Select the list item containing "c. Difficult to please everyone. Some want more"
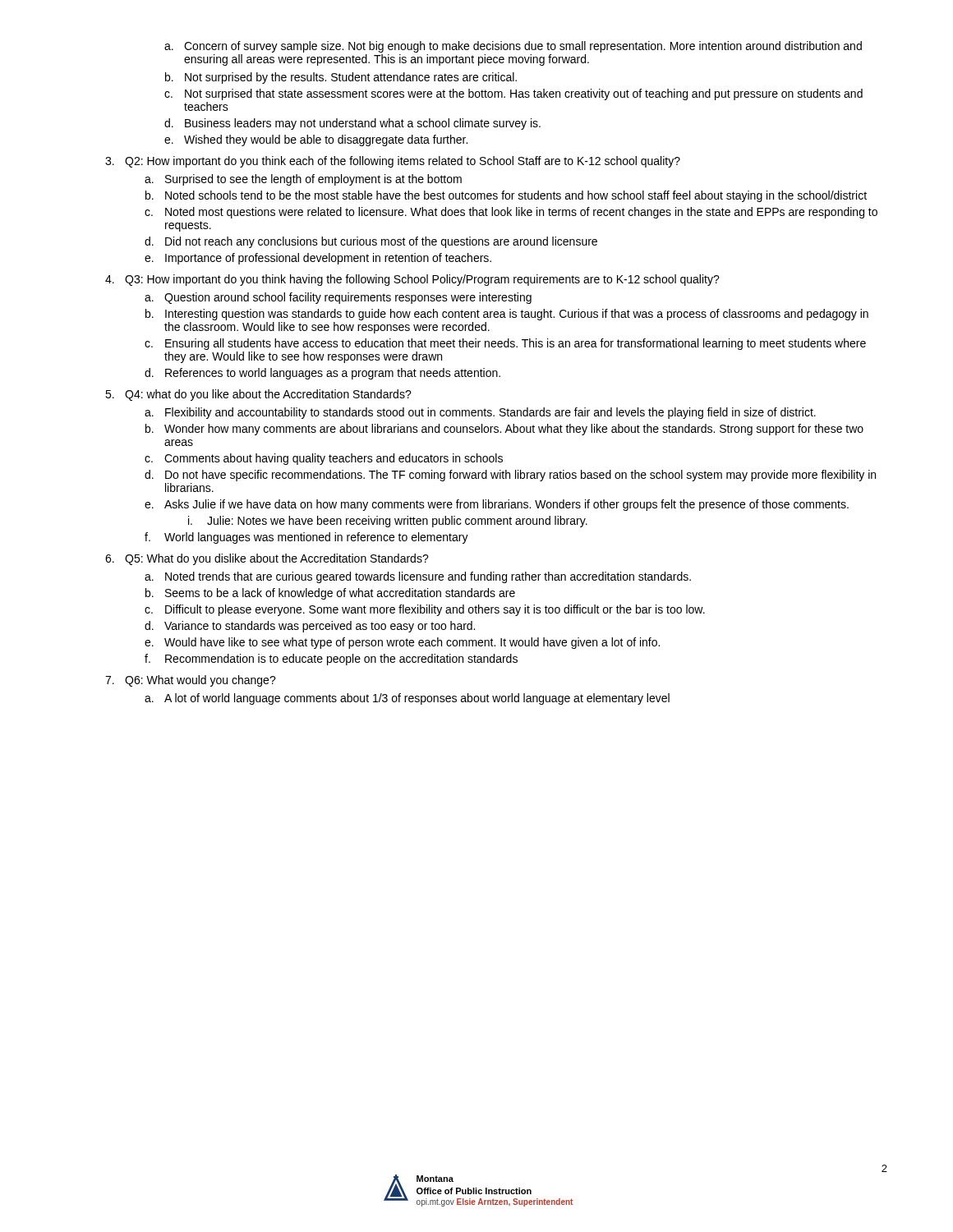 coord(425,609)
